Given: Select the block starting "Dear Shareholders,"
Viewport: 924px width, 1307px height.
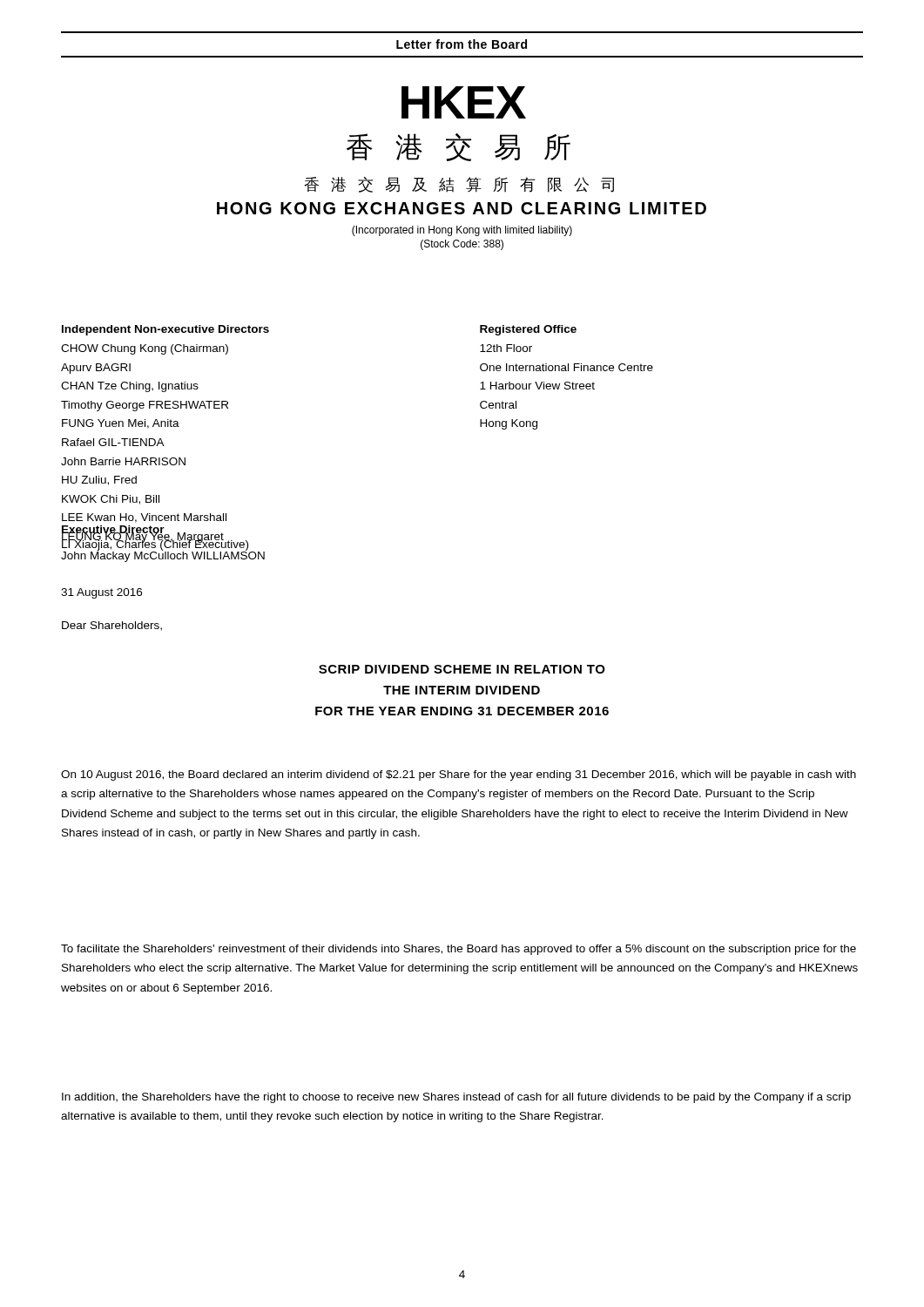Looking at the screenshot, I should pos(112,625).
